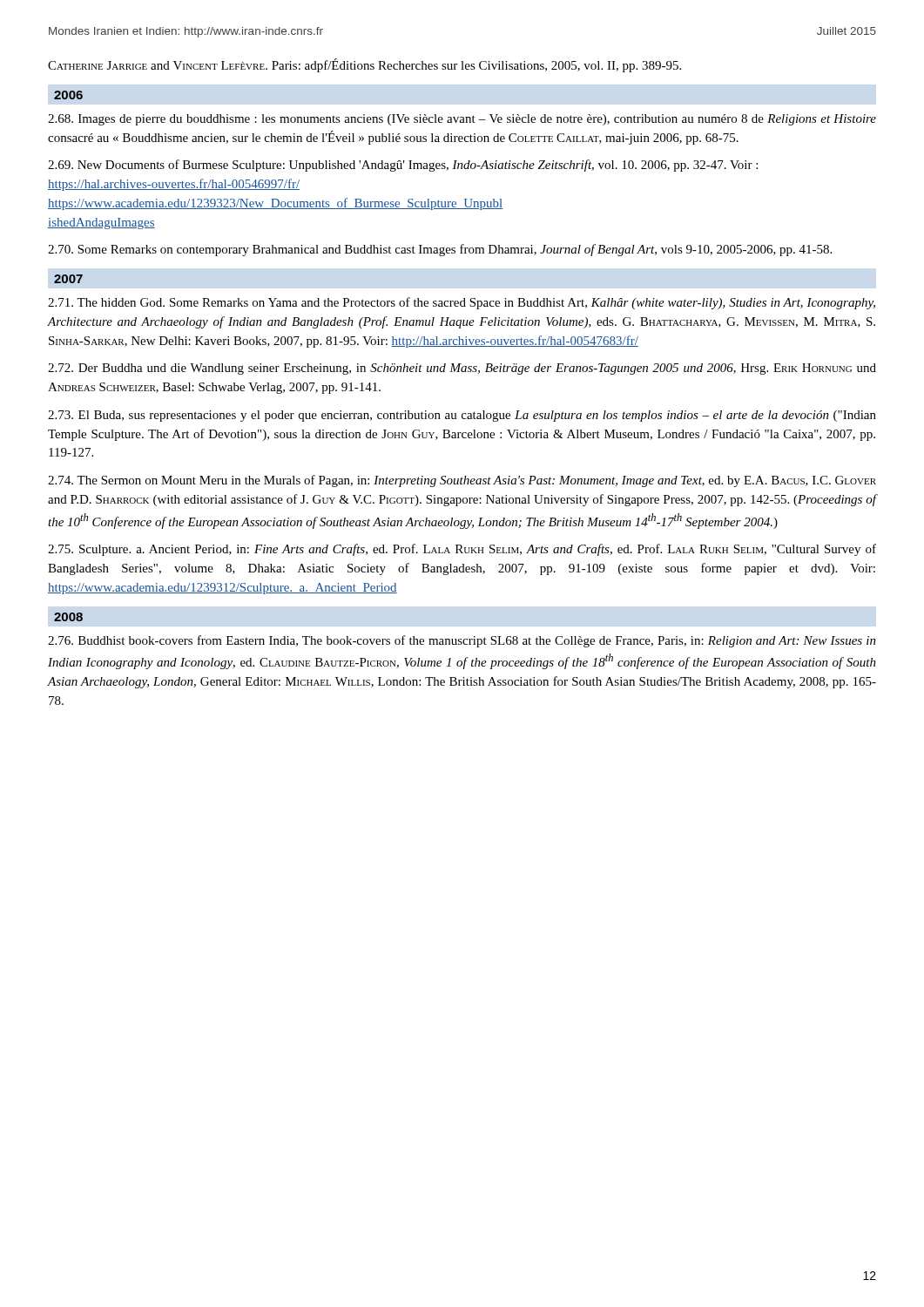This screenshot has width=924, height=1307.
Task: Select the passage starting "72. Der Buddha und"
Action: pos(462,378)
